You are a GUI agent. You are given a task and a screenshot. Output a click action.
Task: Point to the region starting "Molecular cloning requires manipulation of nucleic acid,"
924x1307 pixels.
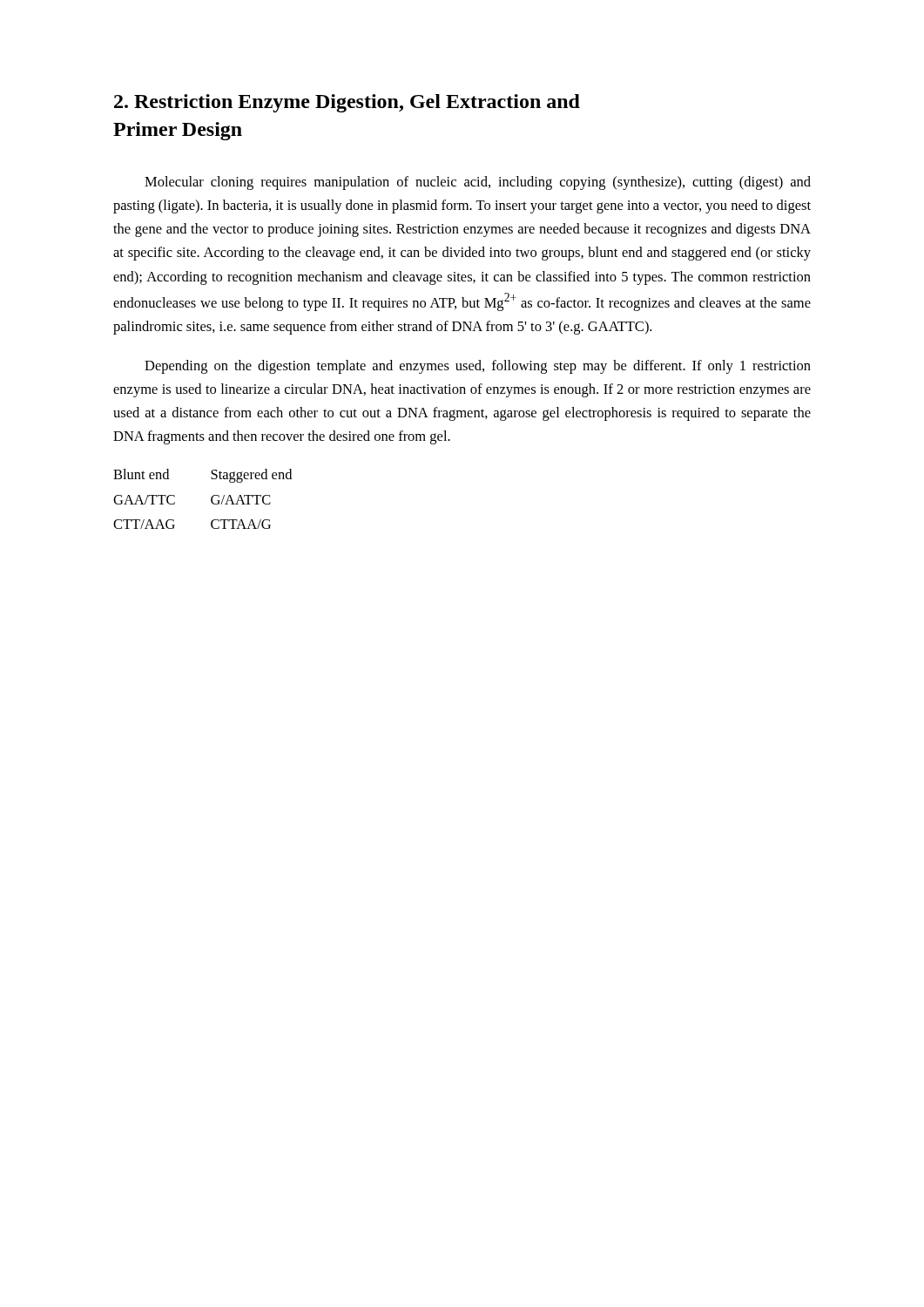(x=462, y=254)
